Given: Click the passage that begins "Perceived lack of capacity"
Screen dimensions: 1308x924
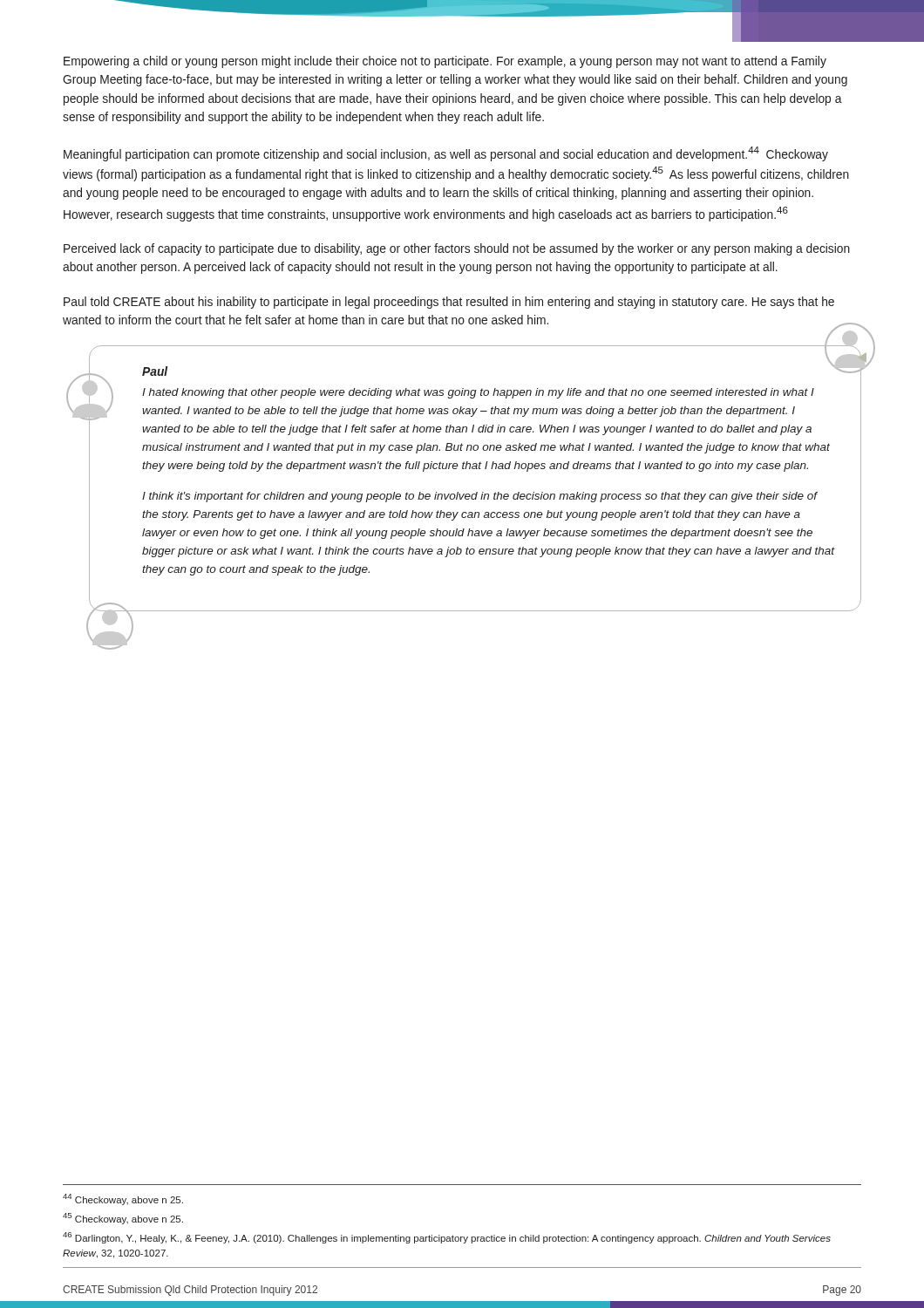Looking at the screenshot, I should (456, 258).
